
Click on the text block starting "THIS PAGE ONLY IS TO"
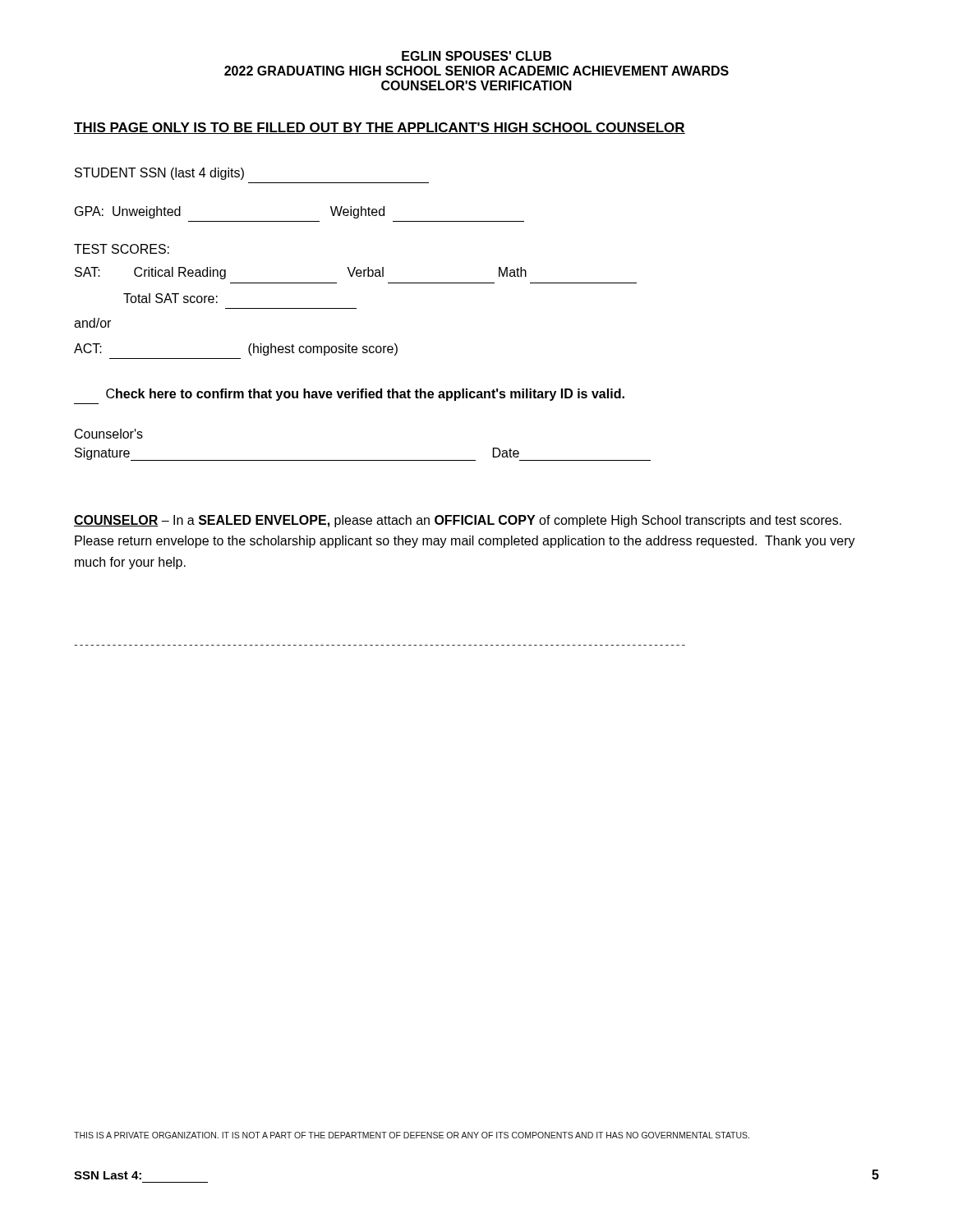(476, 128)
